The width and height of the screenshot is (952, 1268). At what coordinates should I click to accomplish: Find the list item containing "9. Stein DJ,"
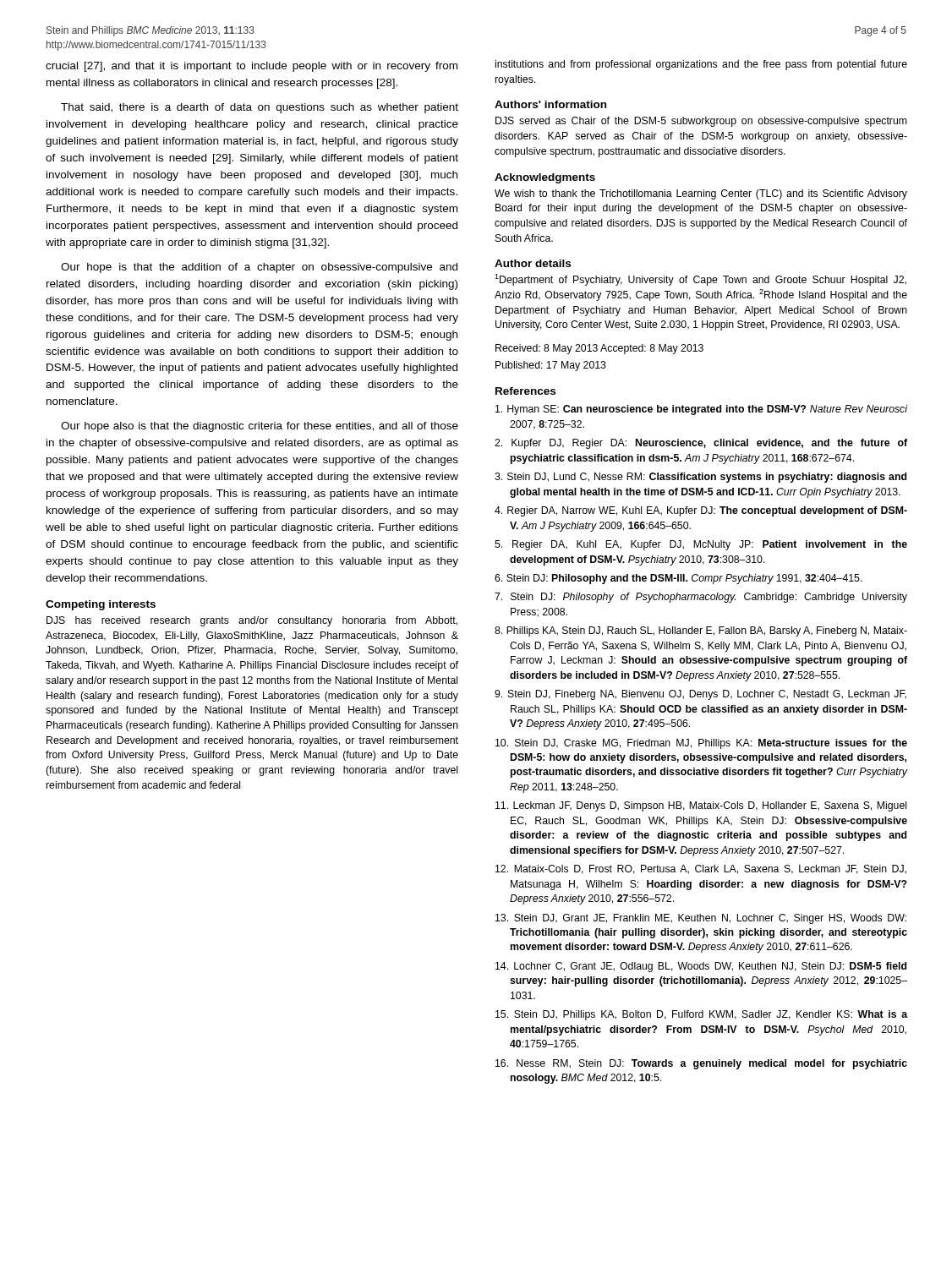pyautogui.click(x=701, y=710)
